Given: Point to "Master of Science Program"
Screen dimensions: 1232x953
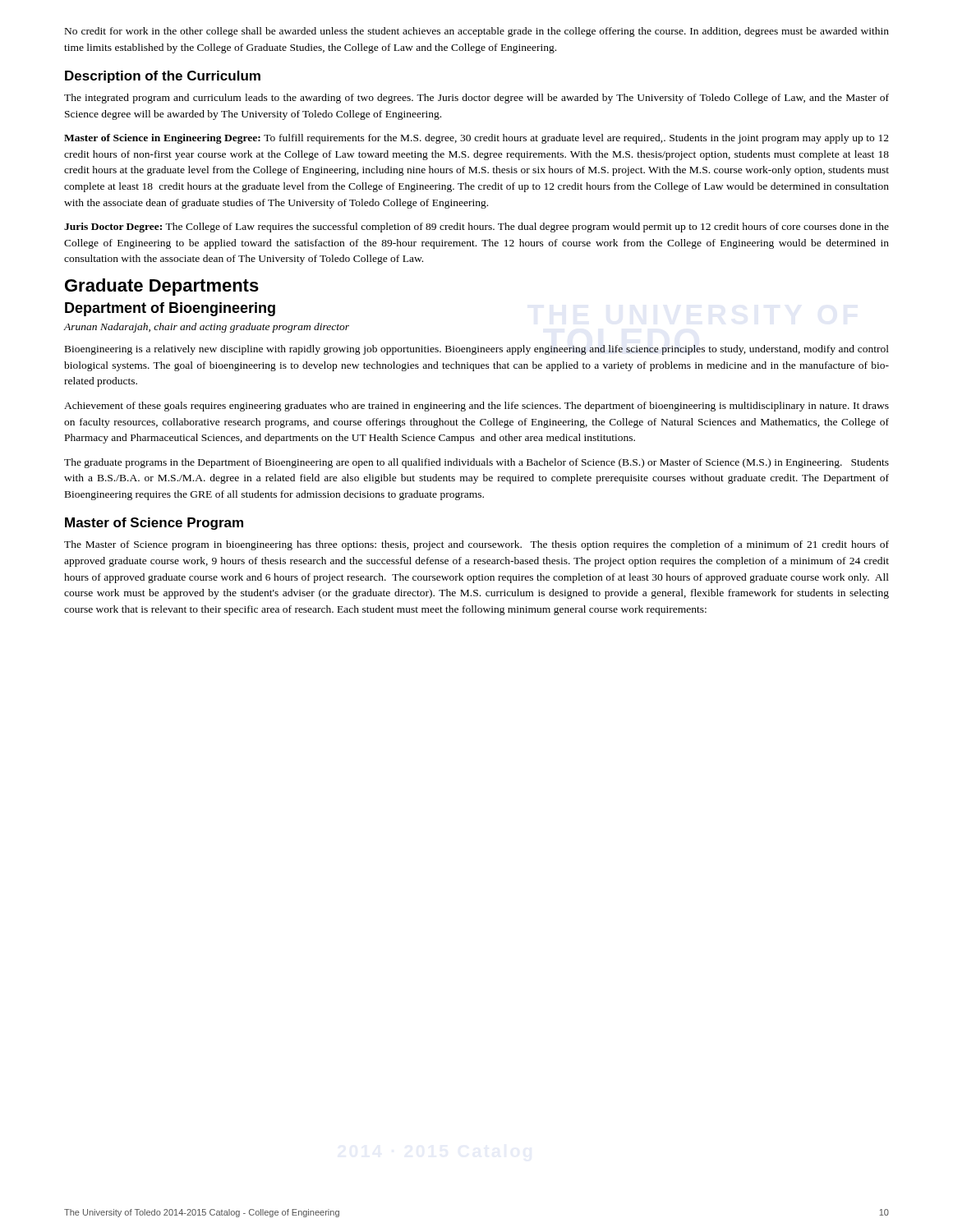Looking at the screenshot, I should tap(154, 523).
